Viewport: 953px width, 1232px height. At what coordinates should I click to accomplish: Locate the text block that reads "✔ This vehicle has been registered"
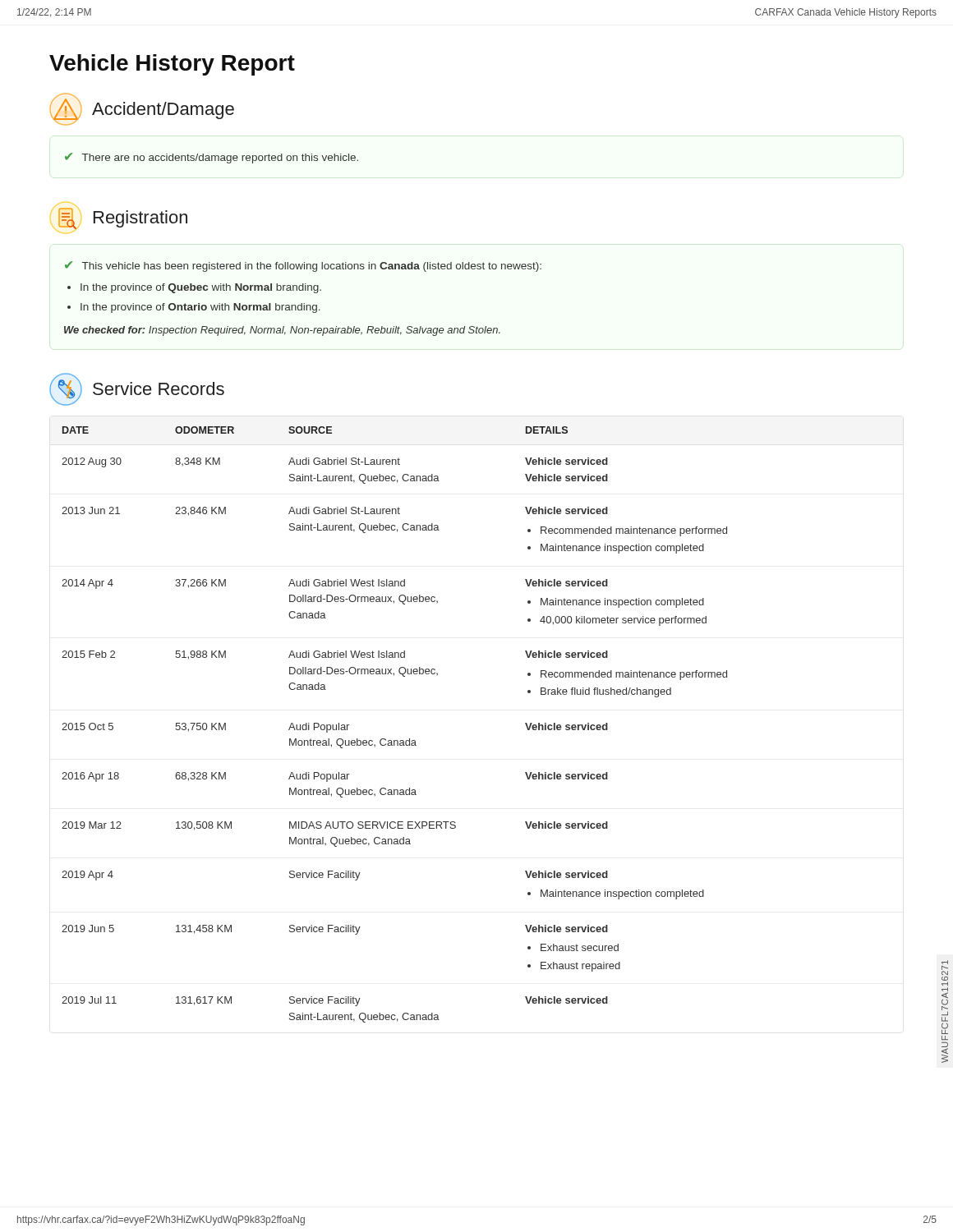303,267
